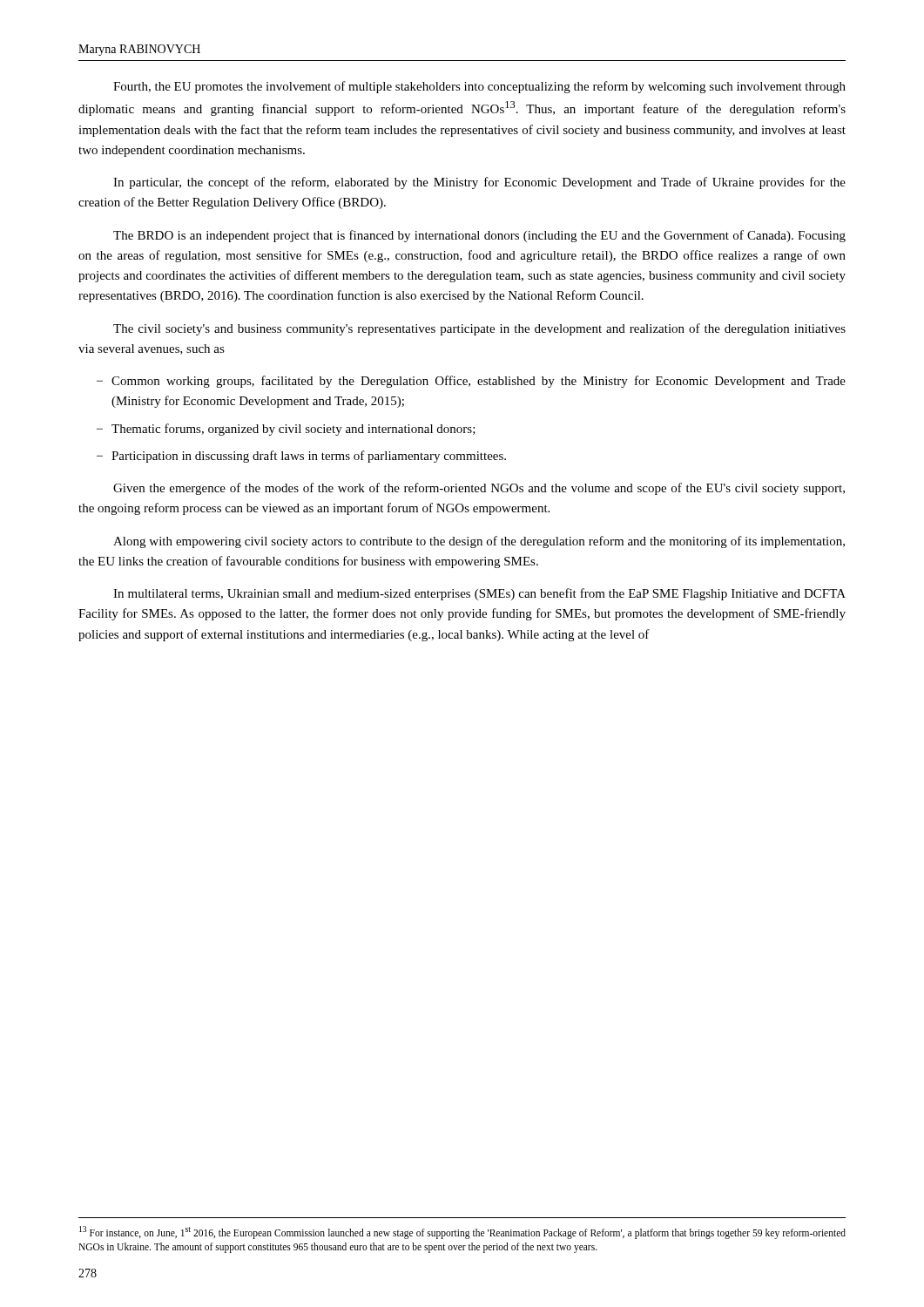Locate the element starting "− Thematic forums, organized"
Screen dimensions: 1307x924
471,429
